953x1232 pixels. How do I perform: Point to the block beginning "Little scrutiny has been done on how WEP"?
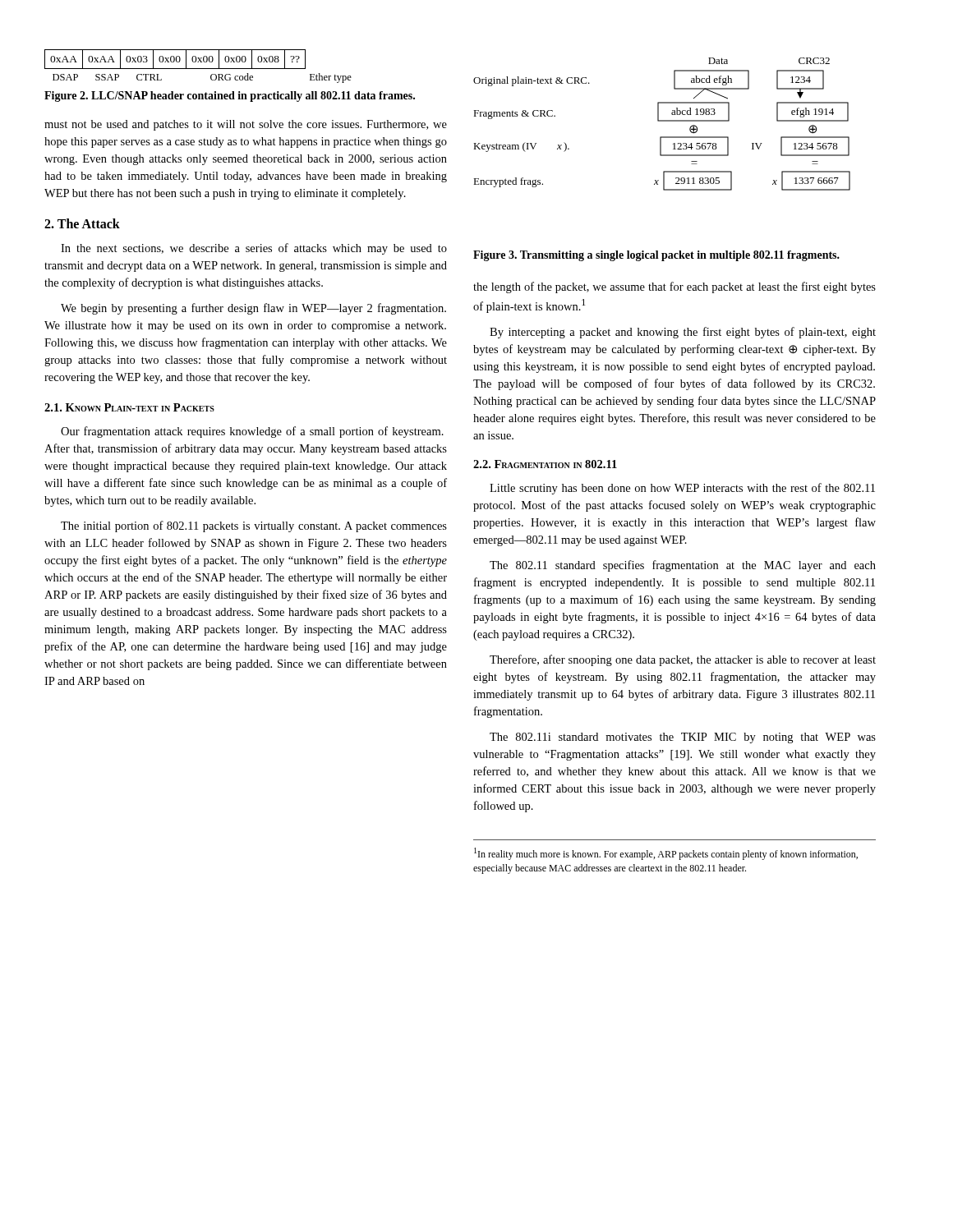[x=675, y=514]
